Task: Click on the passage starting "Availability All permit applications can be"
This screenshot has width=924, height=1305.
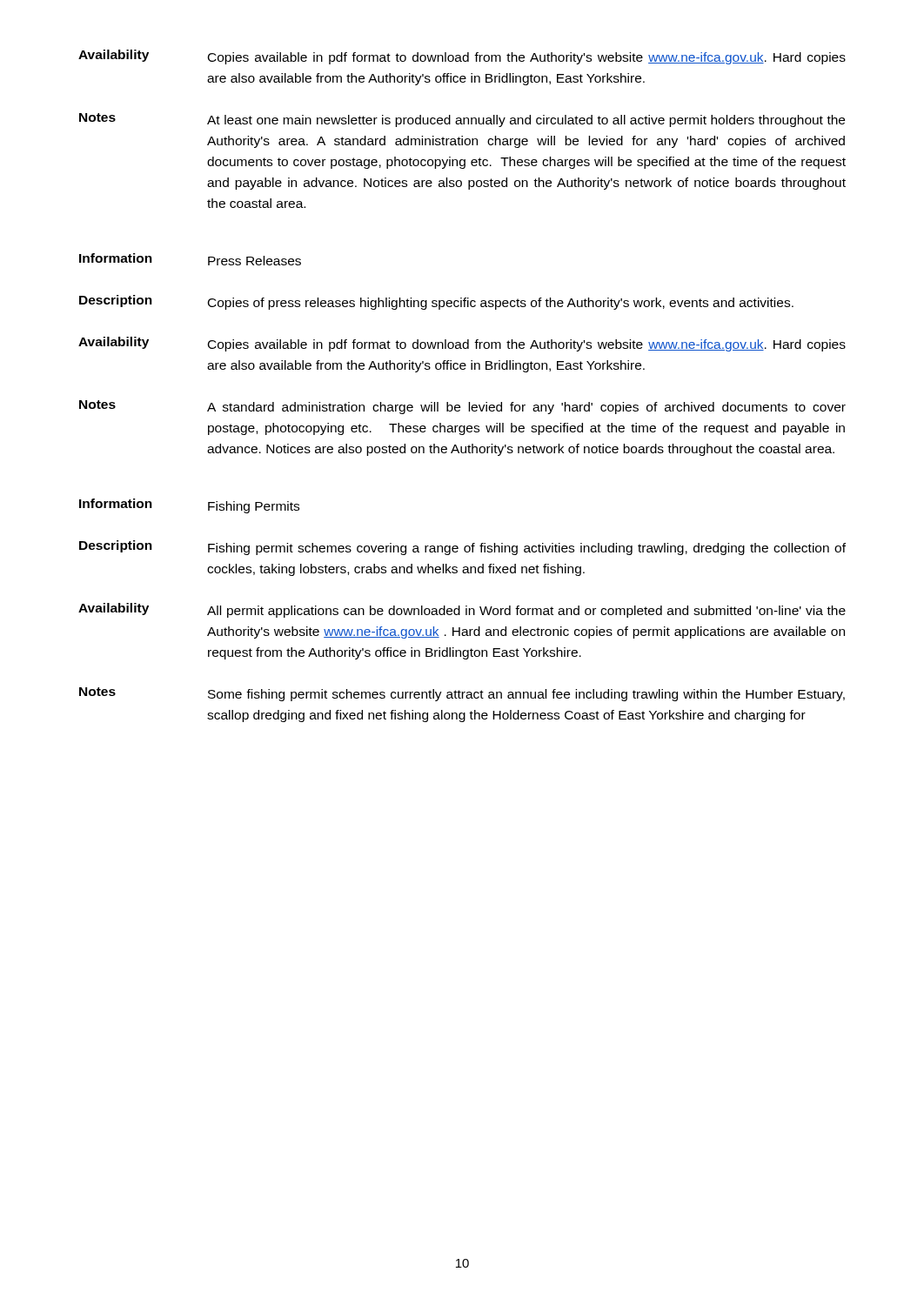Action: point(462,632)
